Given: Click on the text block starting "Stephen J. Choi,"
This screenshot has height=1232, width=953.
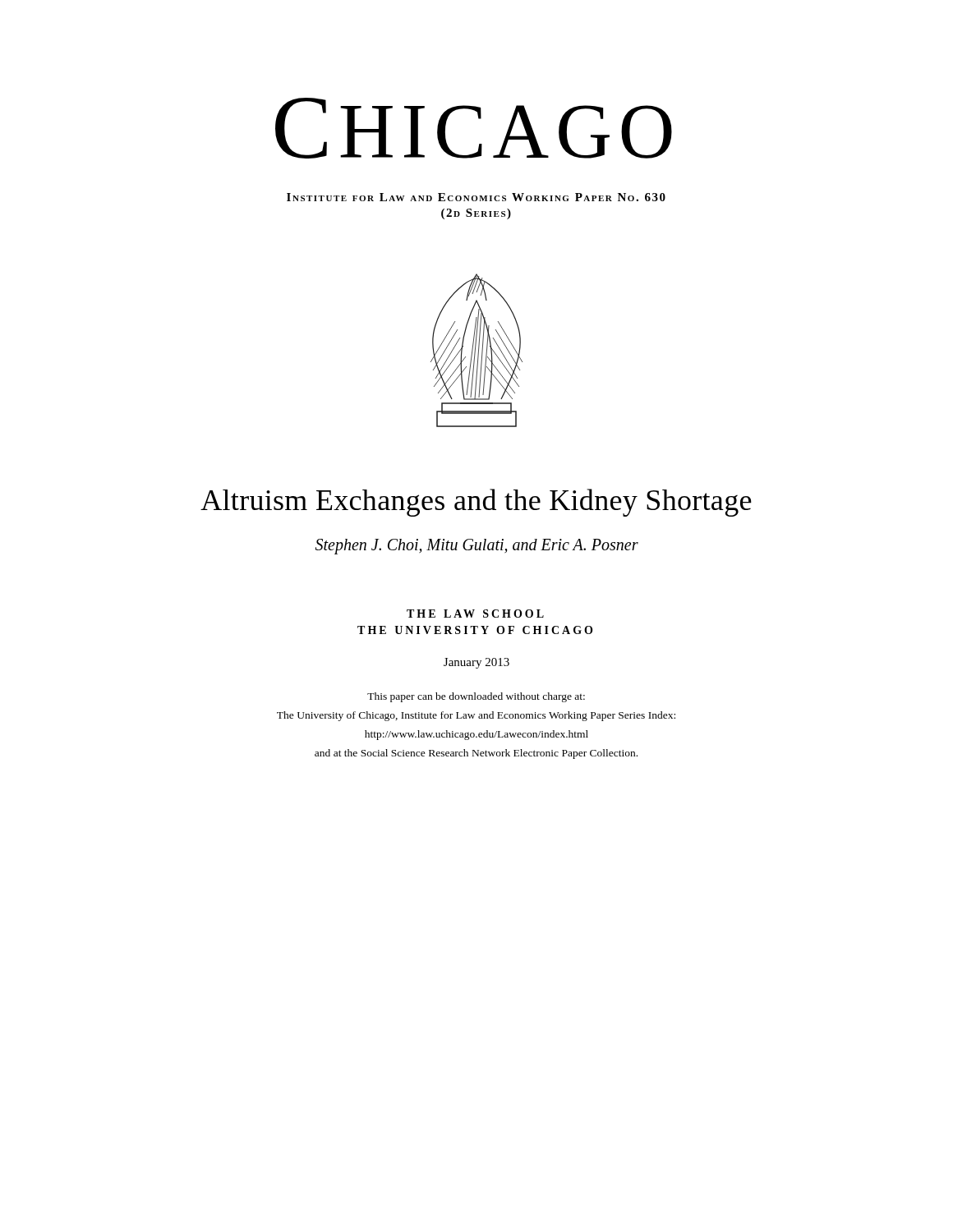Looking at the screenshot, I should pos(476,545).
